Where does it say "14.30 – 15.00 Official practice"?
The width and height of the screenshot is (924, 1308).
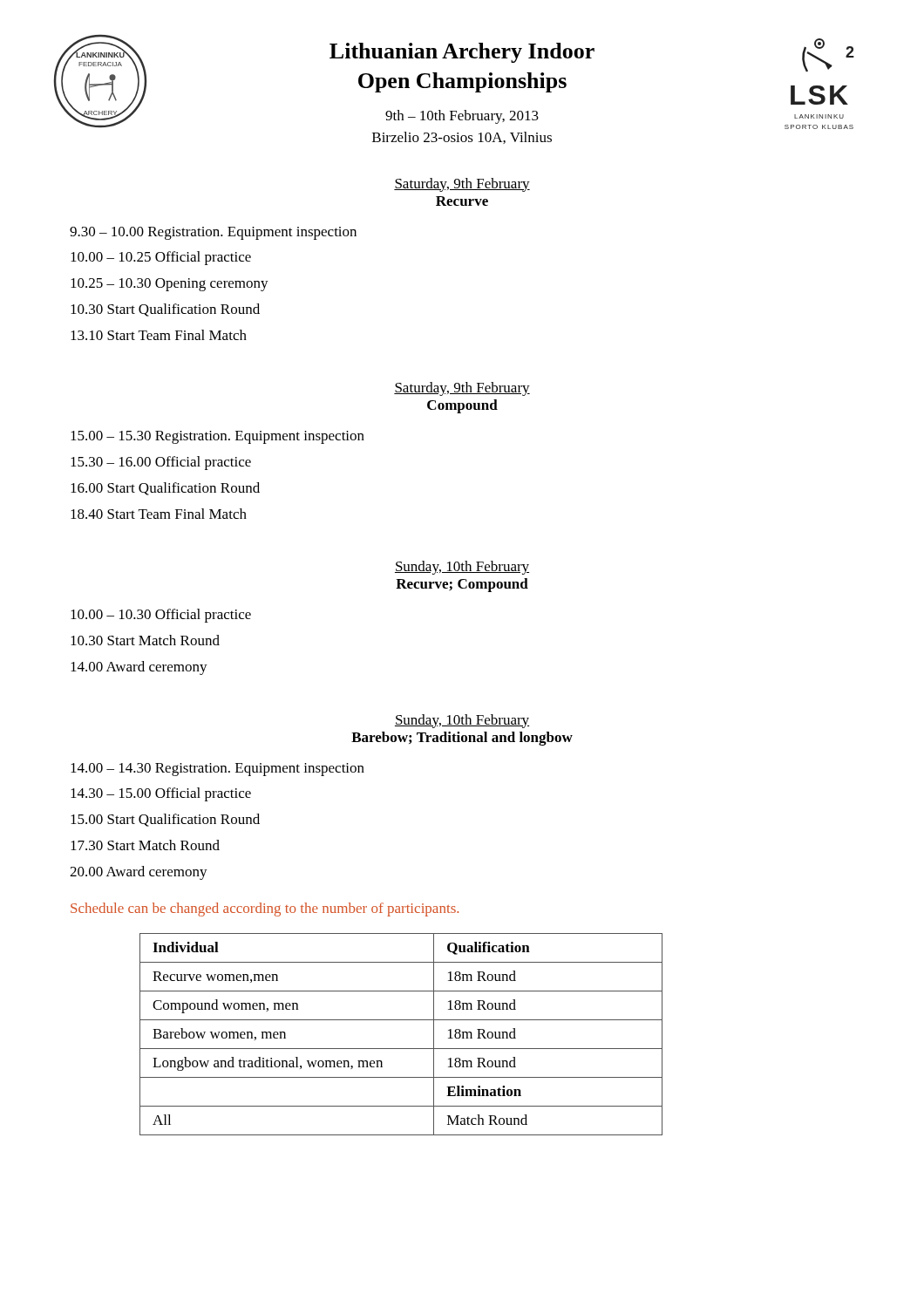[x=161, y=793]
